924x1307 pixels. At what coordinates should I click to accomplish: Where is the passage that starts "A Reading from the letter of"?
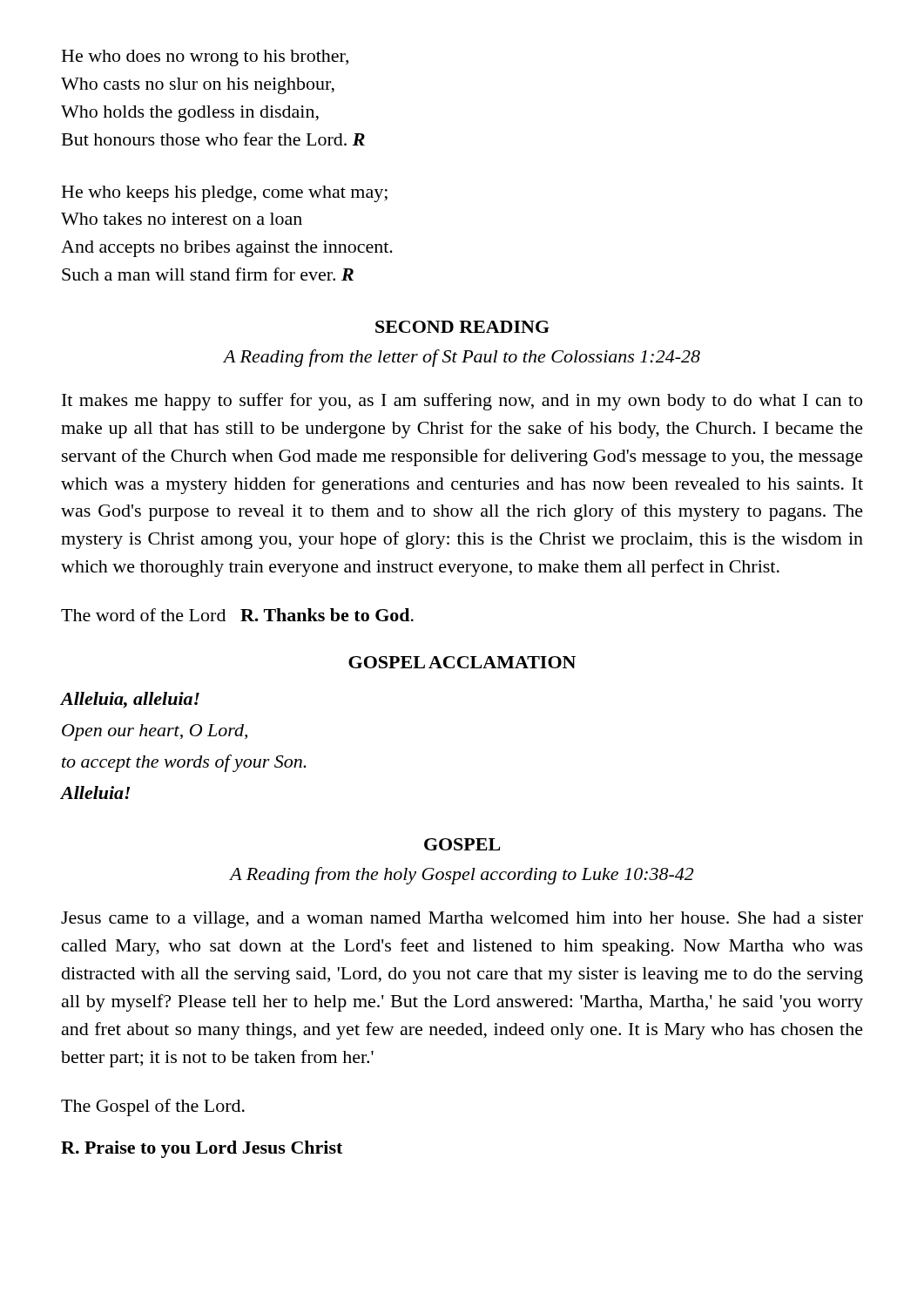462,356
